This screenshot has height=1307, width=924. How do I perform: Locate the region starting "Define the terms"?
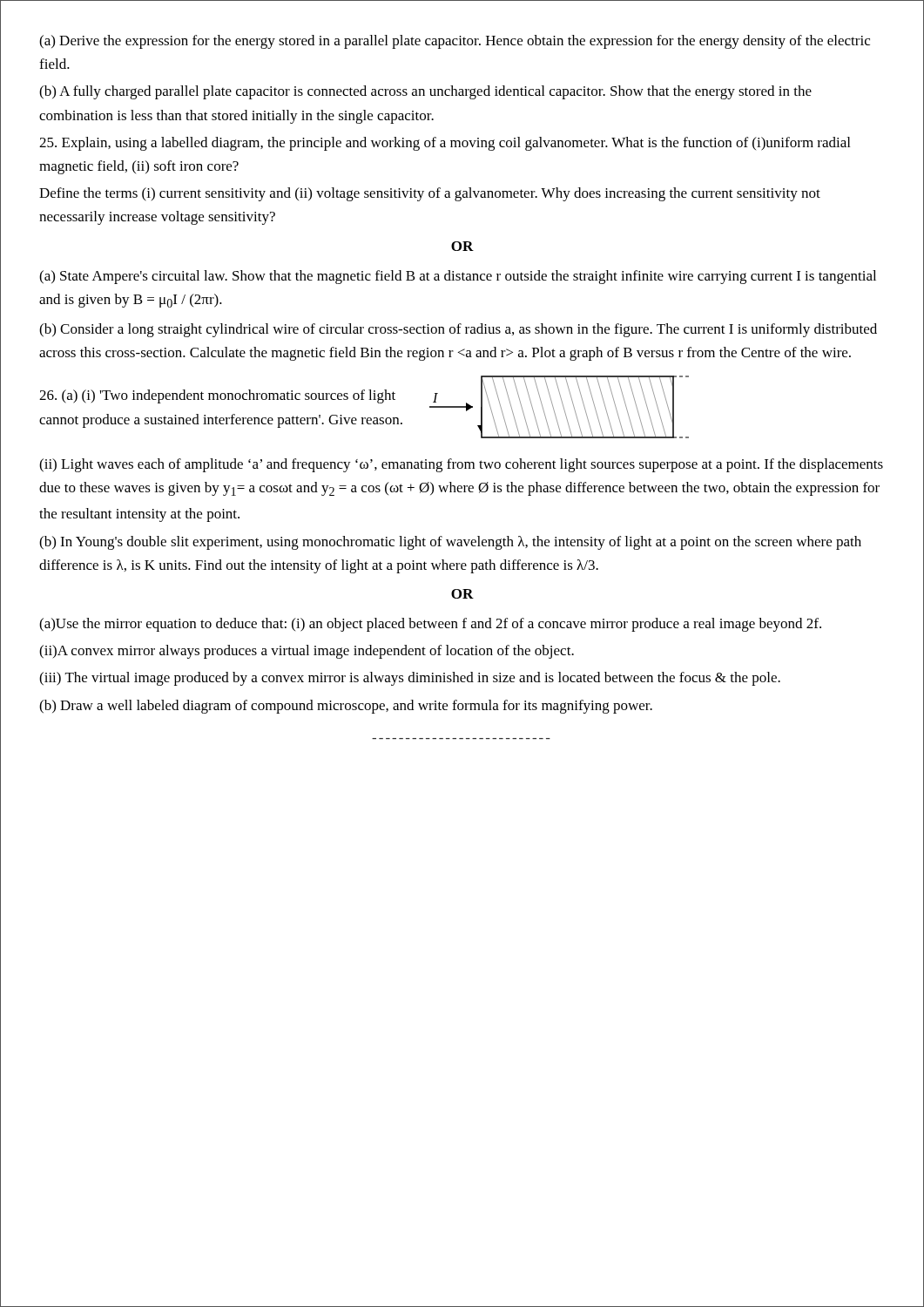click(430, 205)
